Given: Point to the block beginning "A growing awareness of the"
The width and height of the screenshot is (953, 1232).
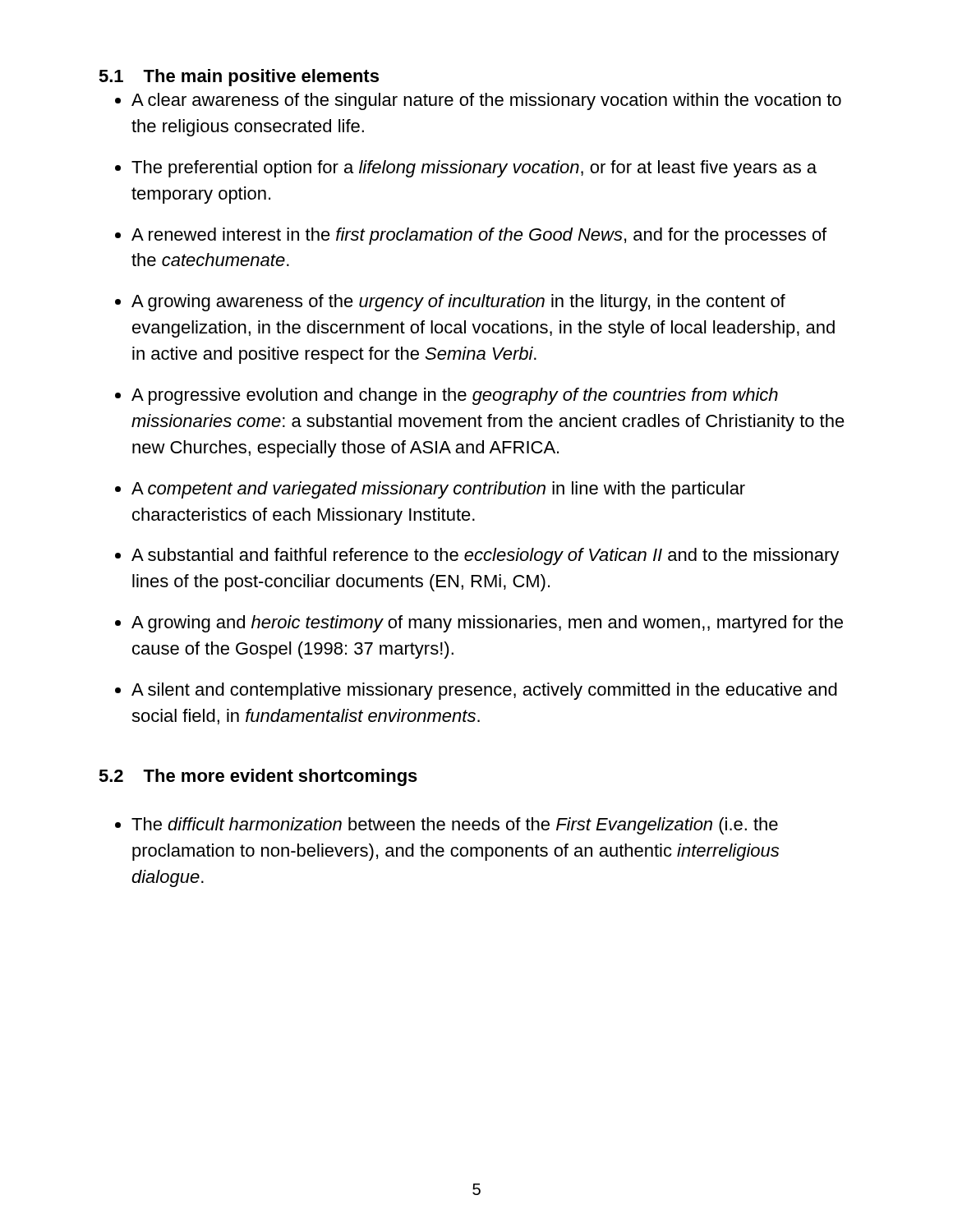Looking at the screenshot, I should (493, 328).
